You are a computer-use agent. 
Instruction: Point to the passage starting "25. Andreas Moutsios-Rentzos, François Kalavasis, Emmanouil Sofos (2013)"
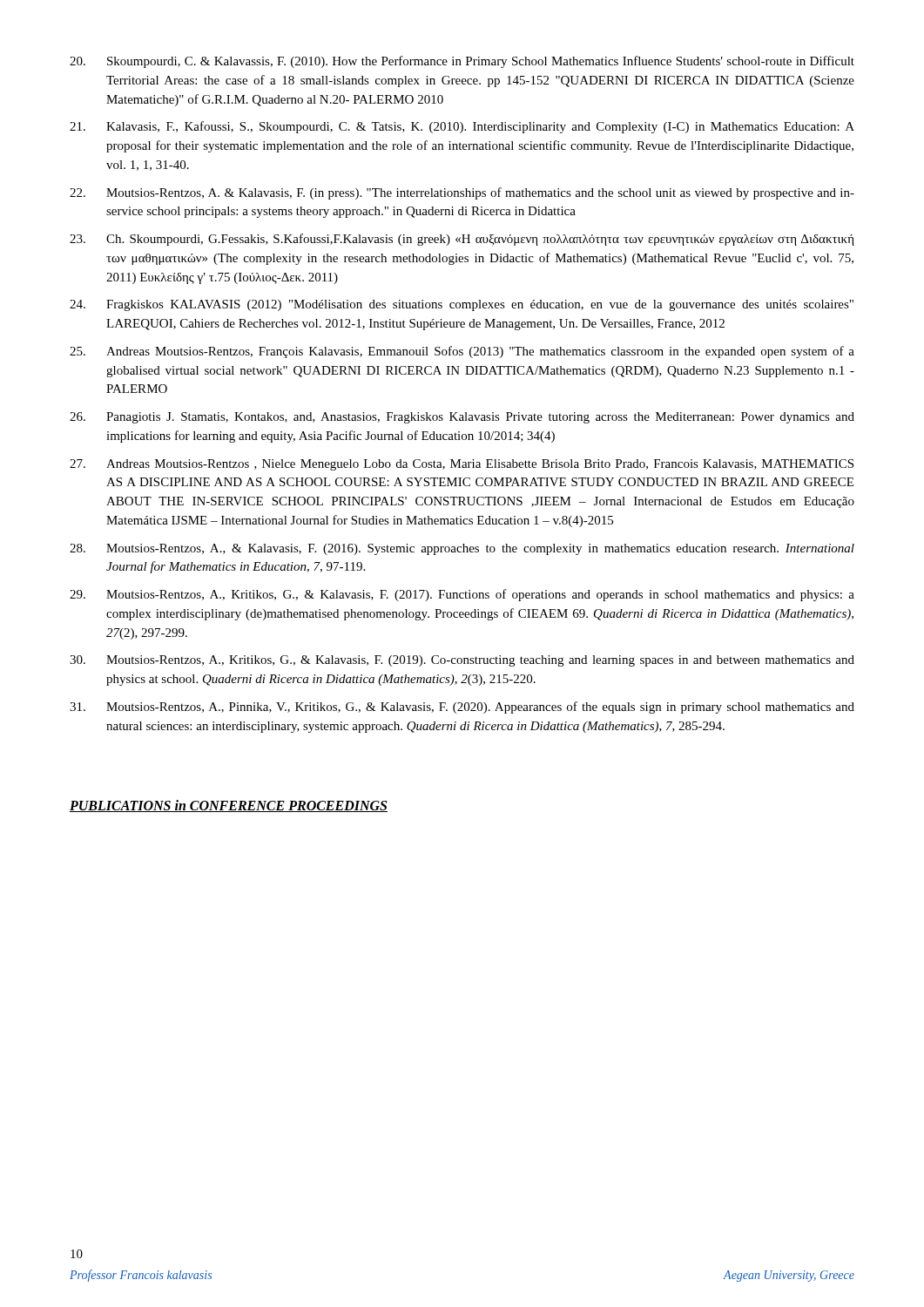pos(462,371)
